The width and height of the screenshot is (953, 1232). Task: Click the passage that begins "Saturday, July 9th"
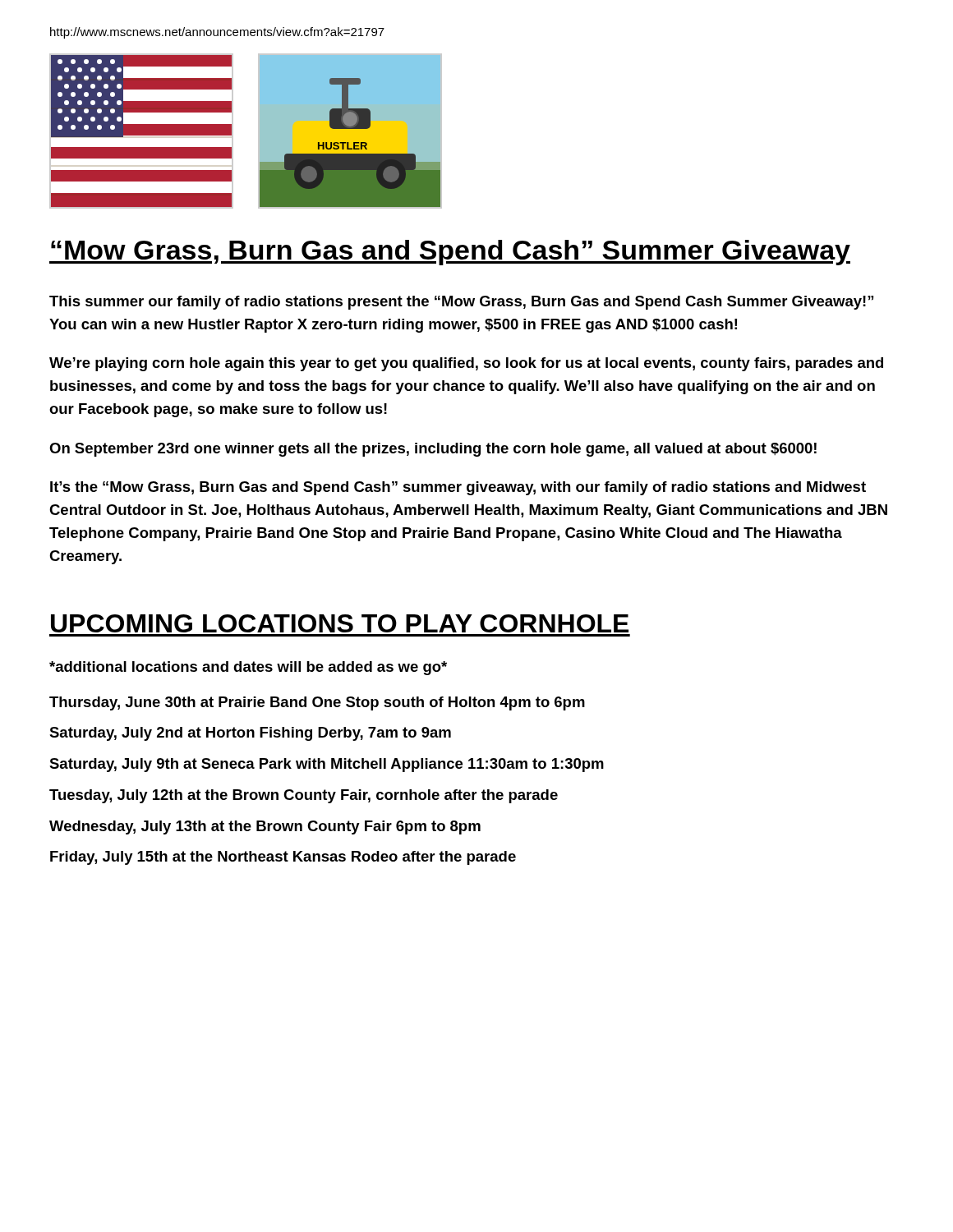point(327,764)
